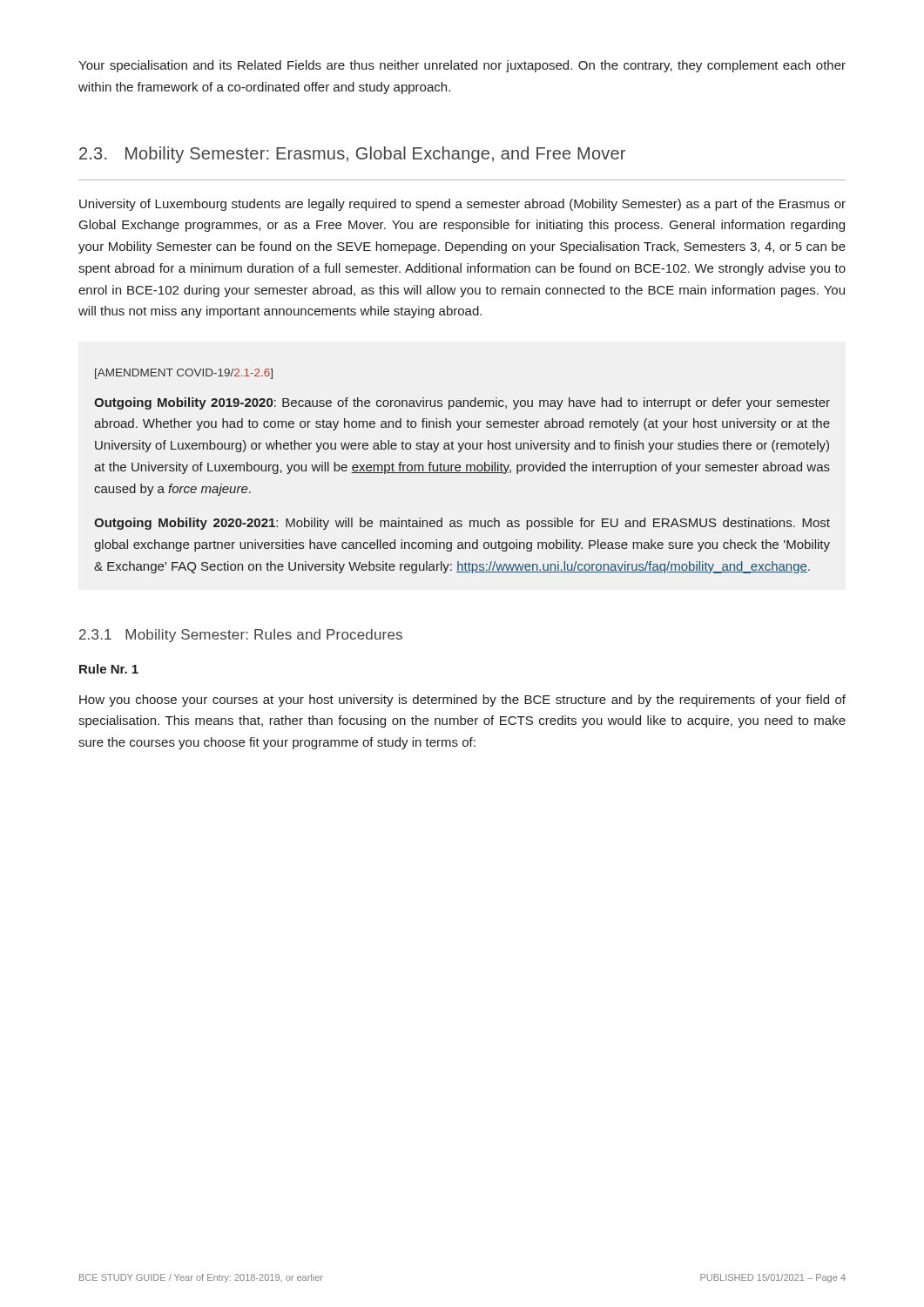Point to the section header beginning "2.3.Mobility Semester: Erasmus, Global Exchange, and Free"
The width and height of the screenshot is (924, 1307).
(462, 162)
